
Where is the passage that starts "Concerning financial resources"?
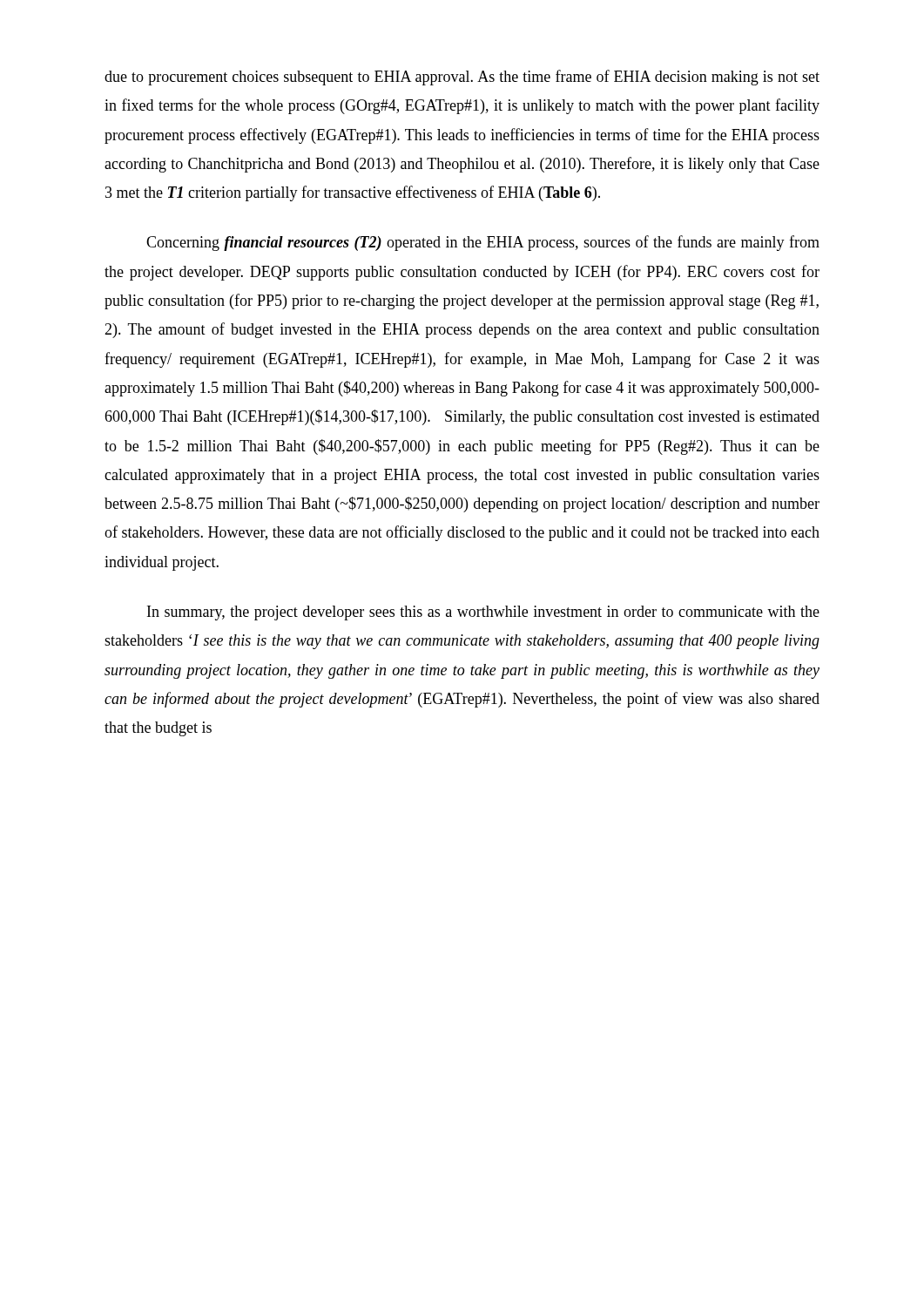[462, 402]
